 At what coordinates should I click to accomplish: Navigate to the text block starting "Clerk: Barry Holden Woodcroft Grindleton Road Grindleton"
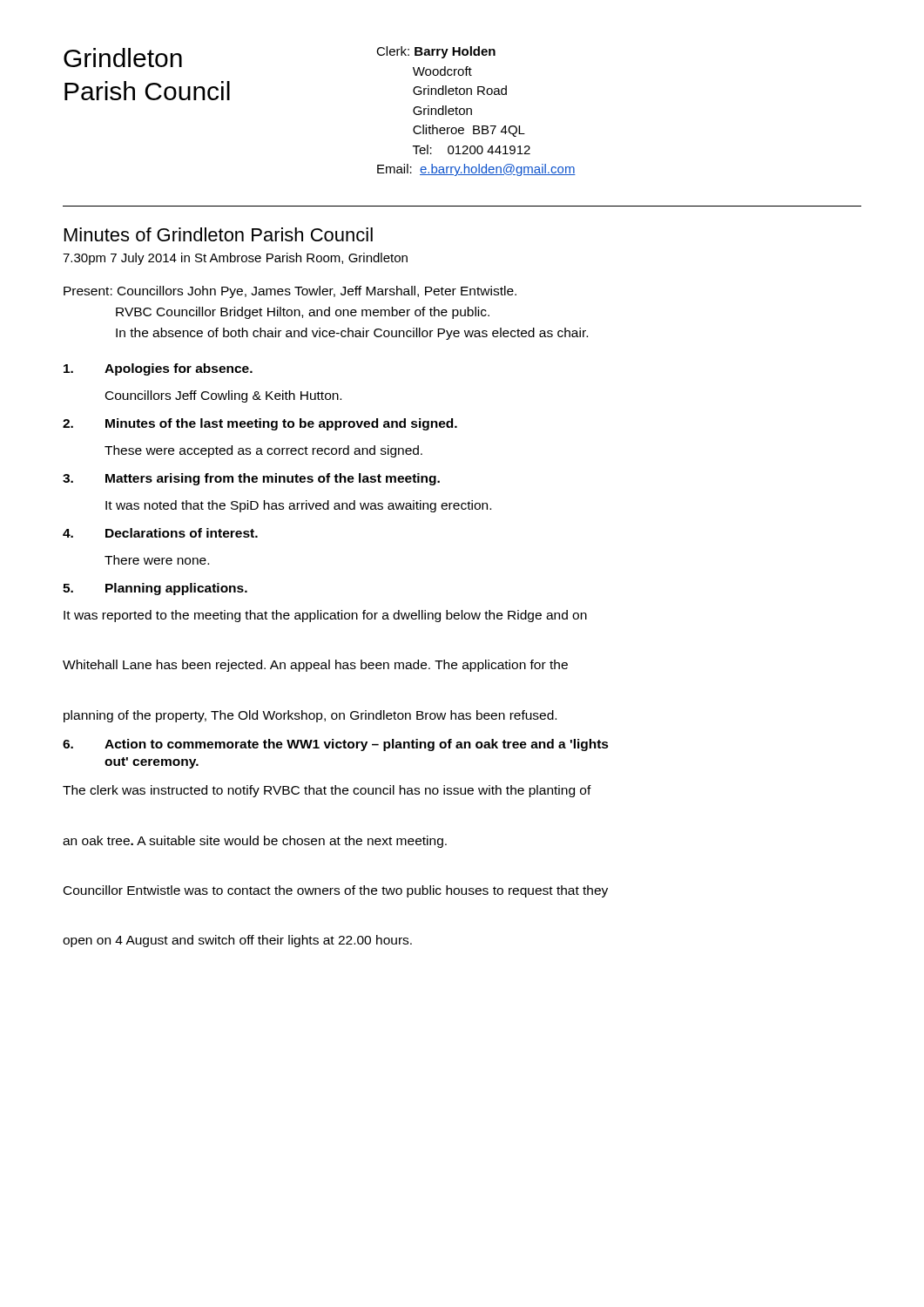point(476,110)
